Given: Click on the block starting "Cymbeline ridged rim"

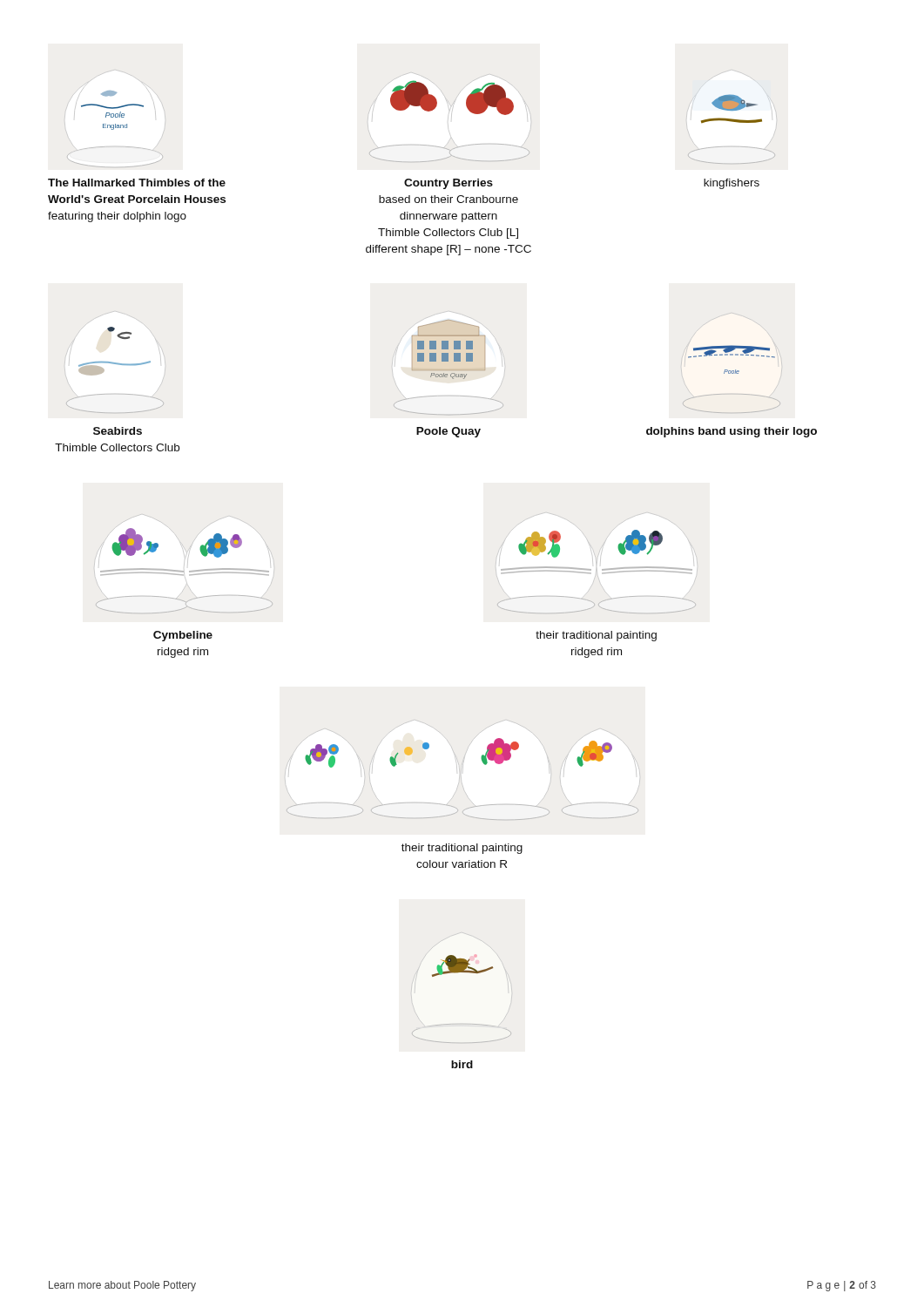Looking at the screenshot, I should coord(183,643).
